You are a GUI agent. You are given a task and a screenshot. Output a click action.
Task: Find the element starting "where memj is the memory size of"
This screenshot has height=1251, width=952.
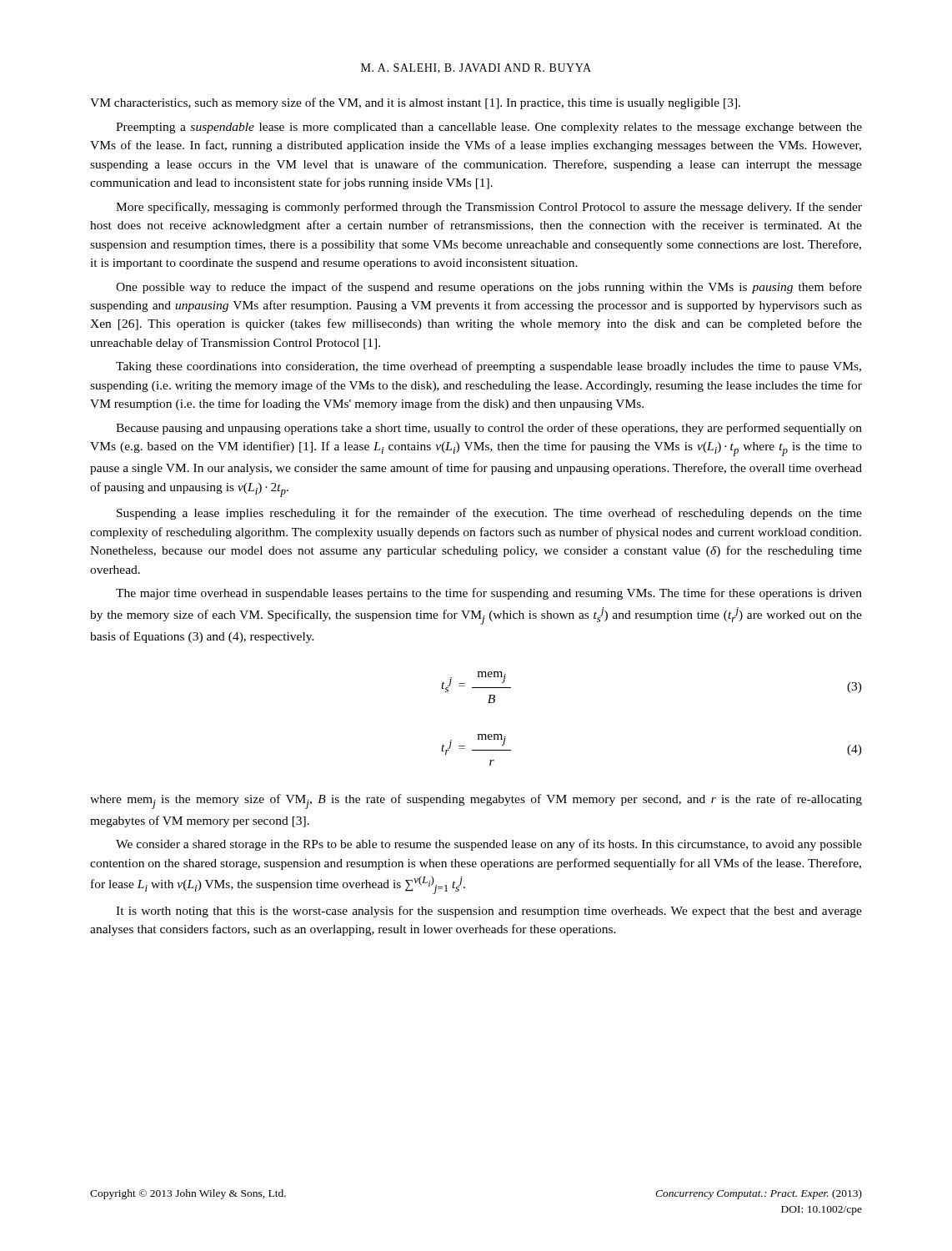coord(476,810)
